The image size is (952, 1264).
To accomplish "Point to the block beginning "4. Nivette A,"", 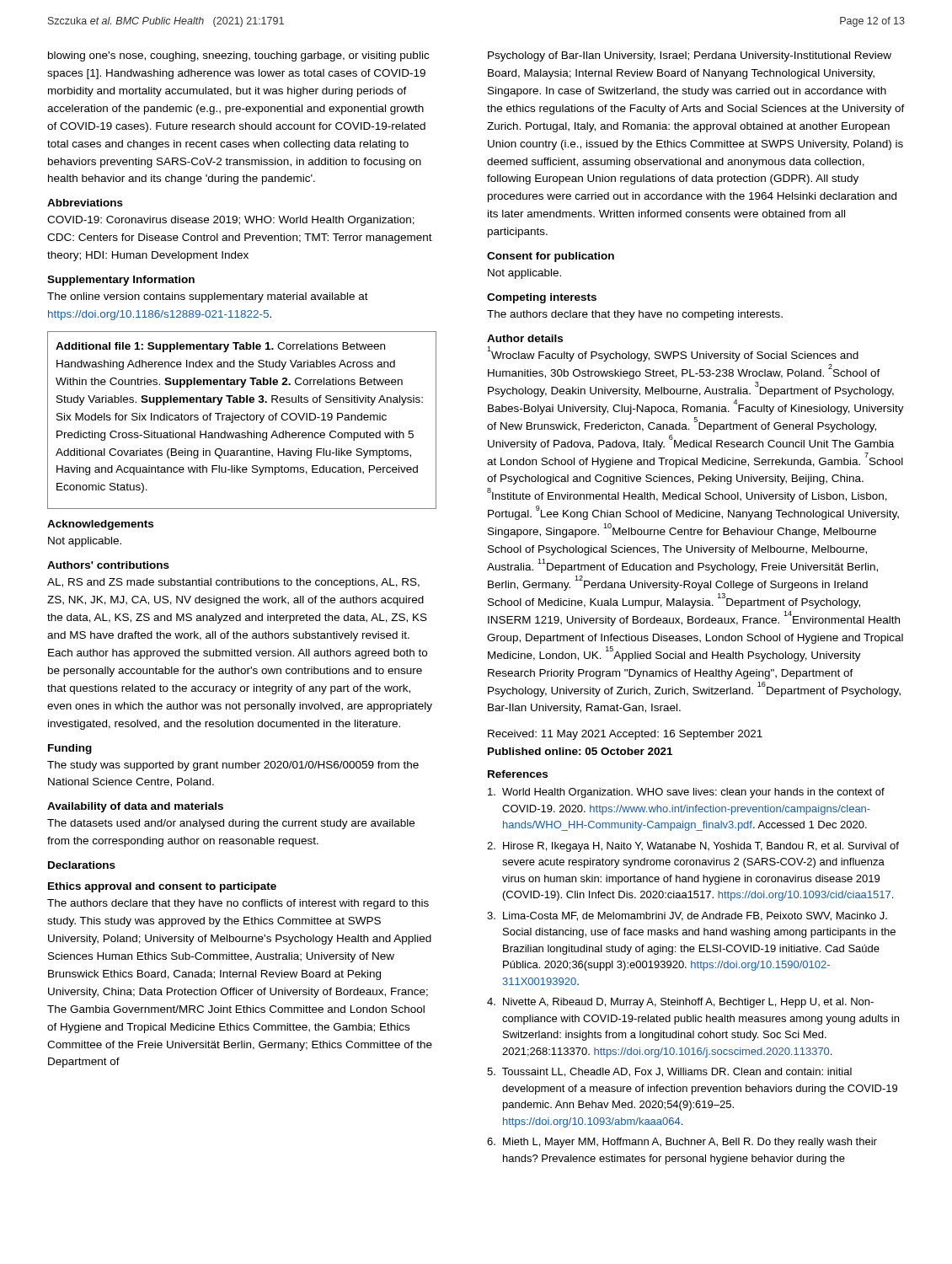I will (693, 1026).
